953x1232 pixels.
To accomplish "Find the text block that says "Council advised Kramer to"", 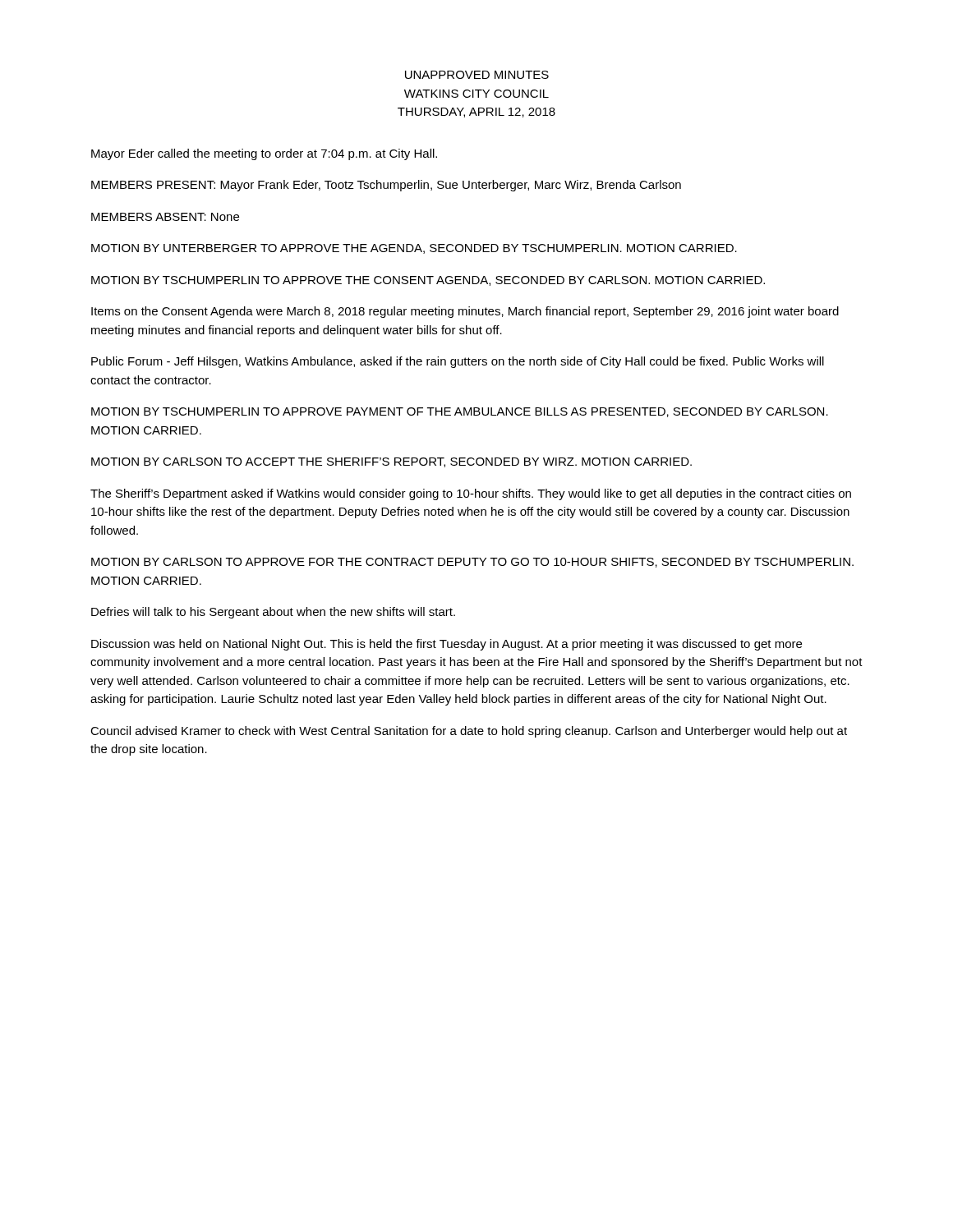I will pos(469,739).
